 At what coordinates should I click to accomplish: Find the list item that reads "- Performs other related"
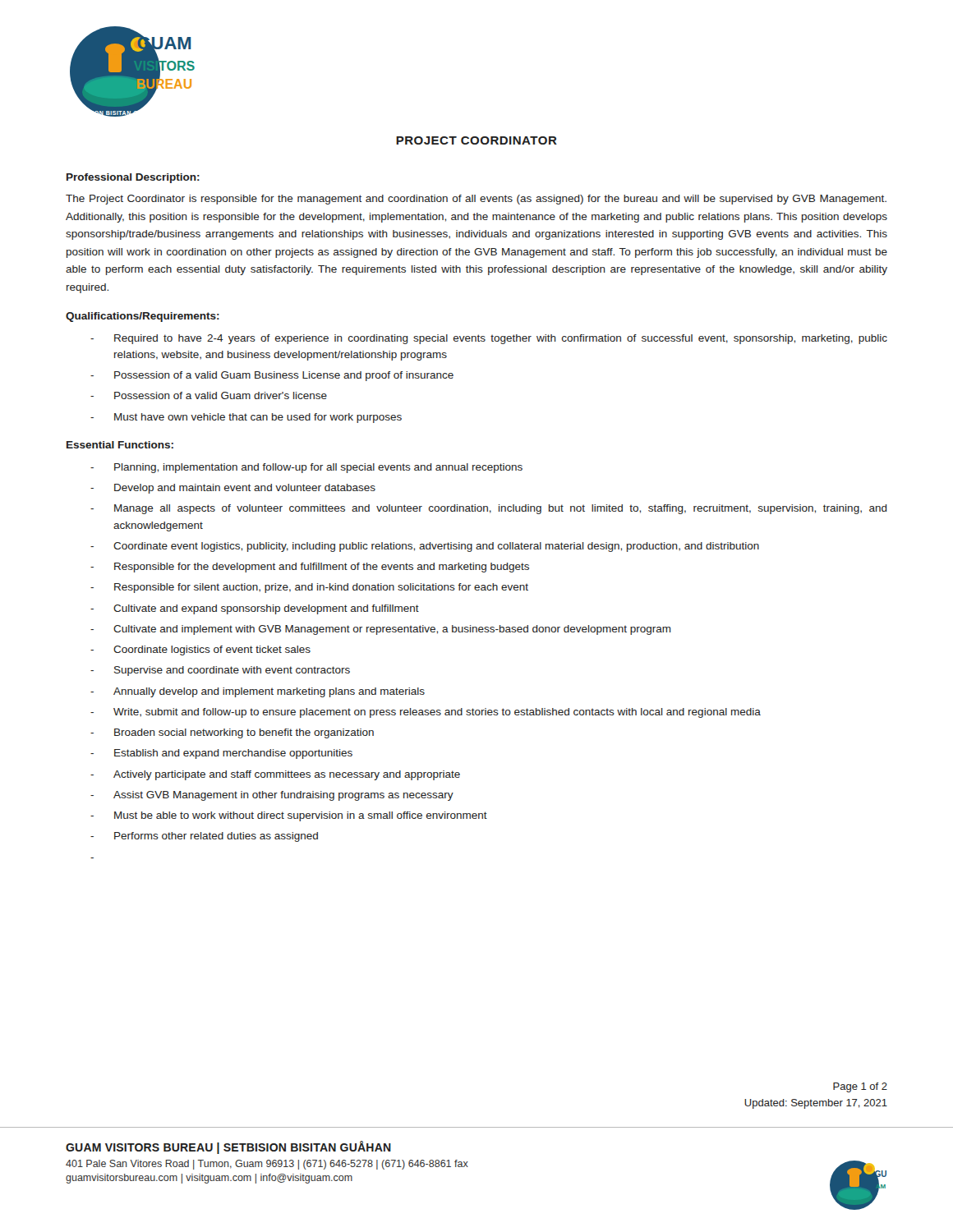pos(204,837)
